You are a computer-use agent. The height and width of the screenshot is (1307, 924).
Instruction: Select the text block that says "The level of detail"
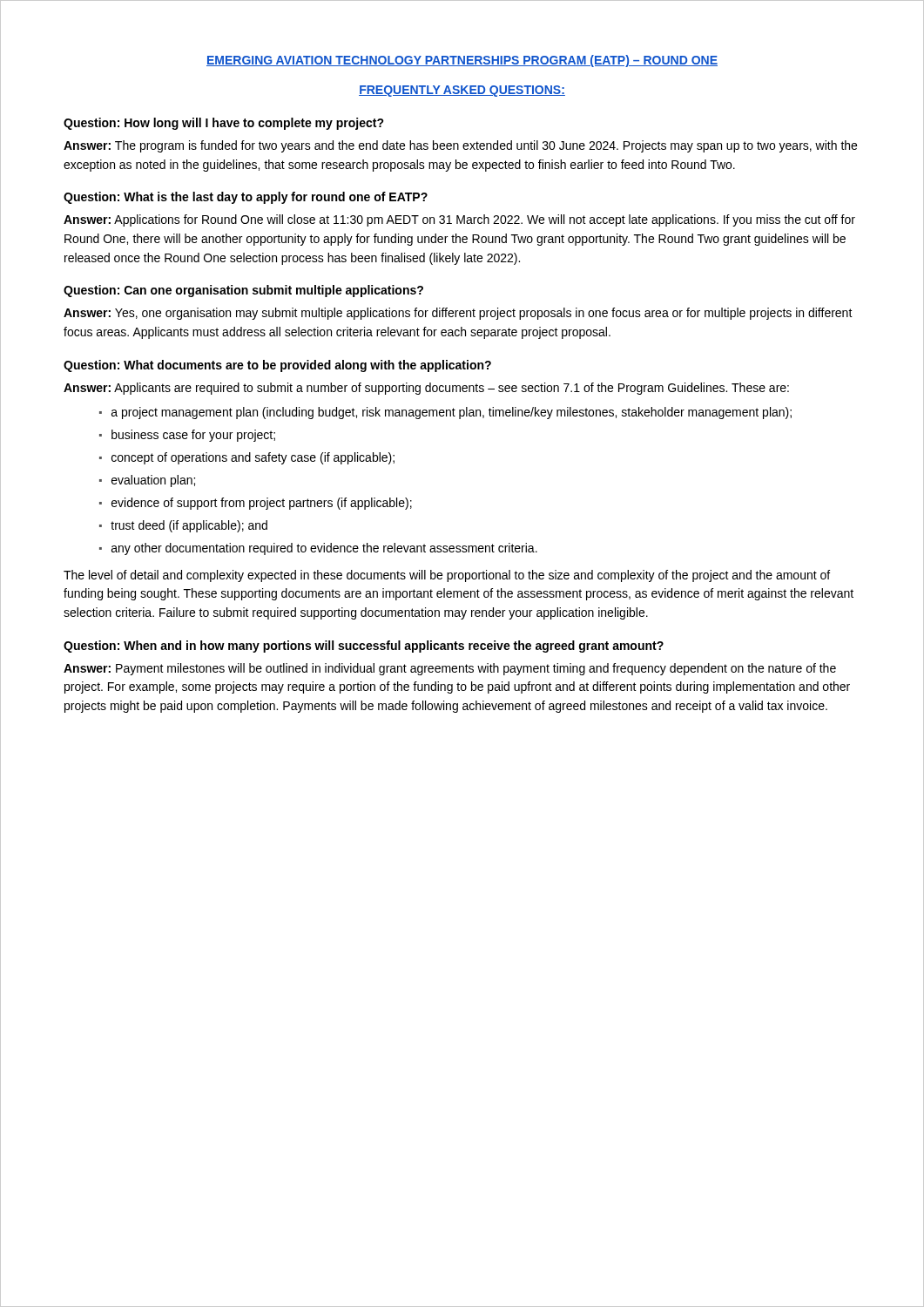coord(459,594)
